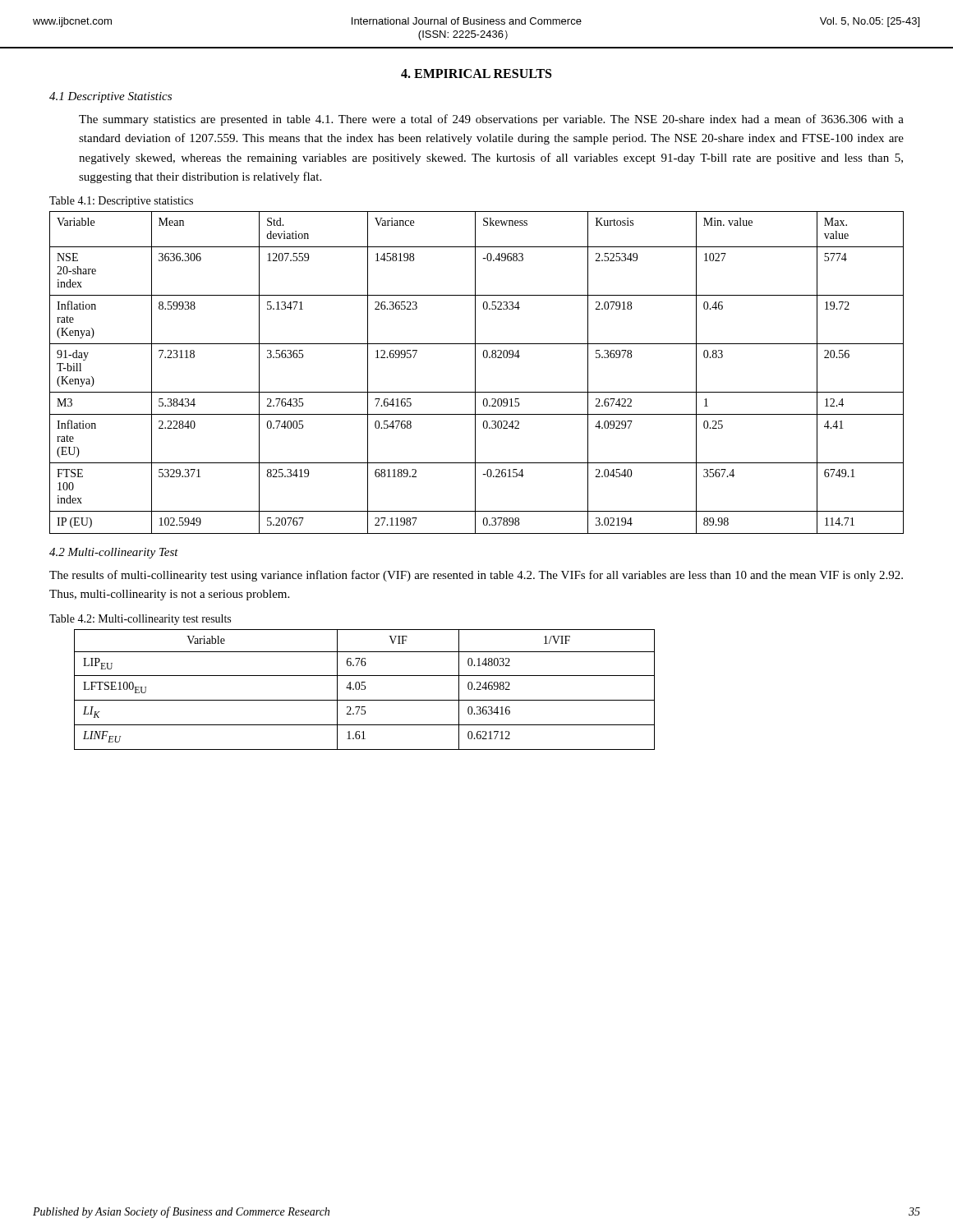Select the block starting "The summary statistics are presented in table 4.1."

[x=491, y=148]
